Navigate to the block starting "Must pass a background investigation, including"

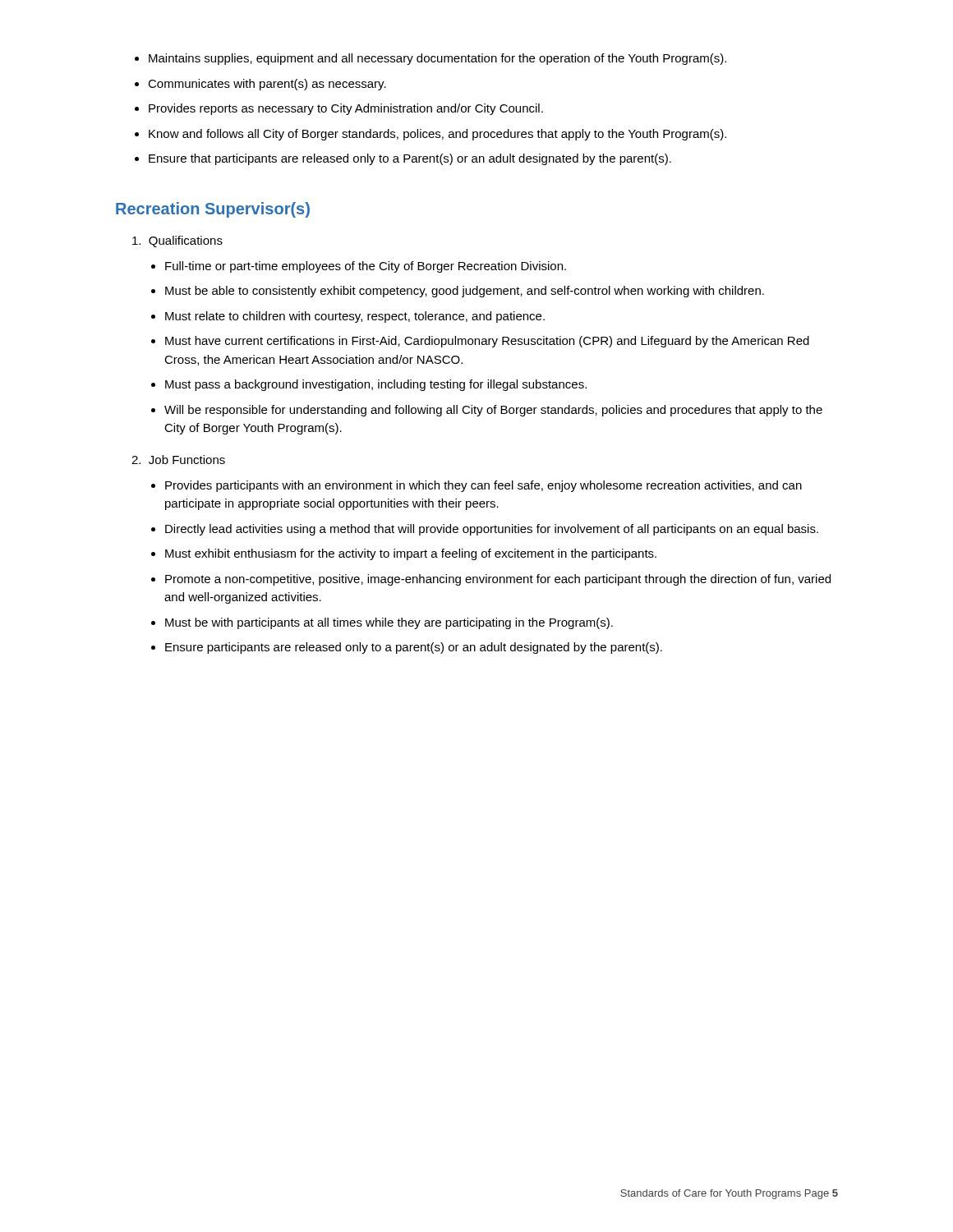(x=376, y=384)
